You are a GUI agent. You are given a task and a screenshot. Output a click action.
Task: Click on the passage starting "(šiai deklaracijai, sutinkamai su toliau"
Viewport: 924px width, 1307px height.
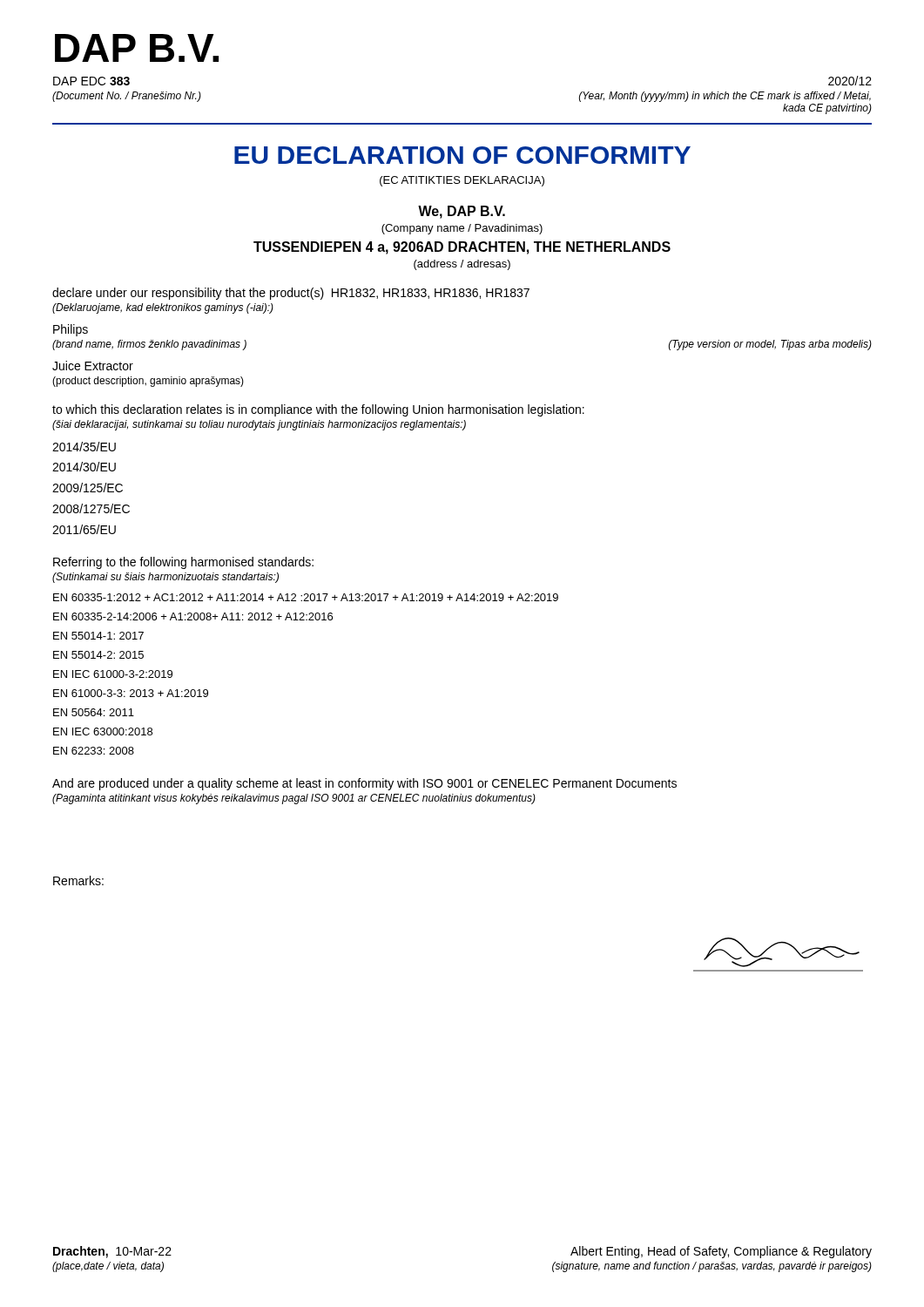click(x=259, y=424)
